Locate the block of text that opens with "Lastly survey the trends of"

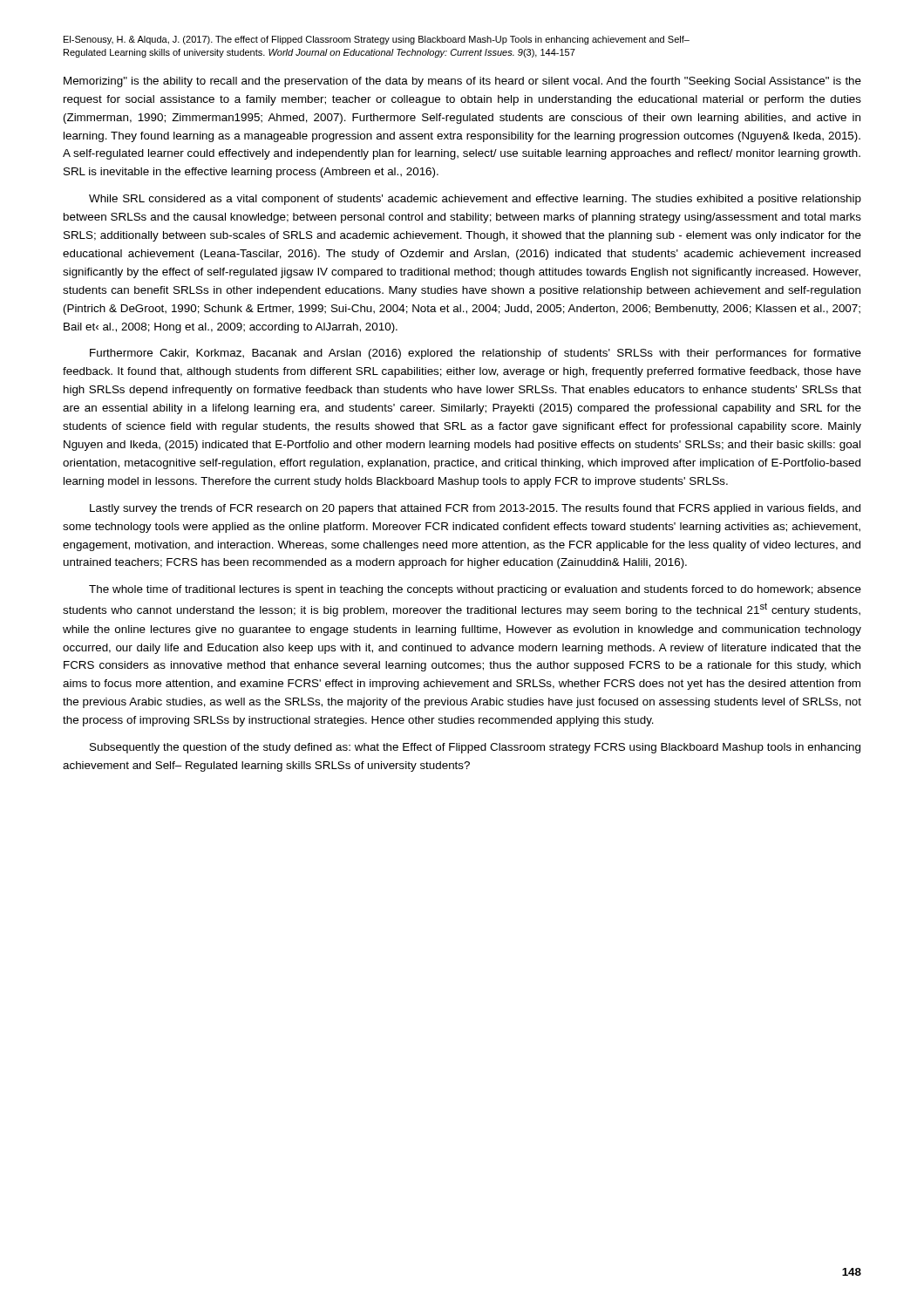462,535
